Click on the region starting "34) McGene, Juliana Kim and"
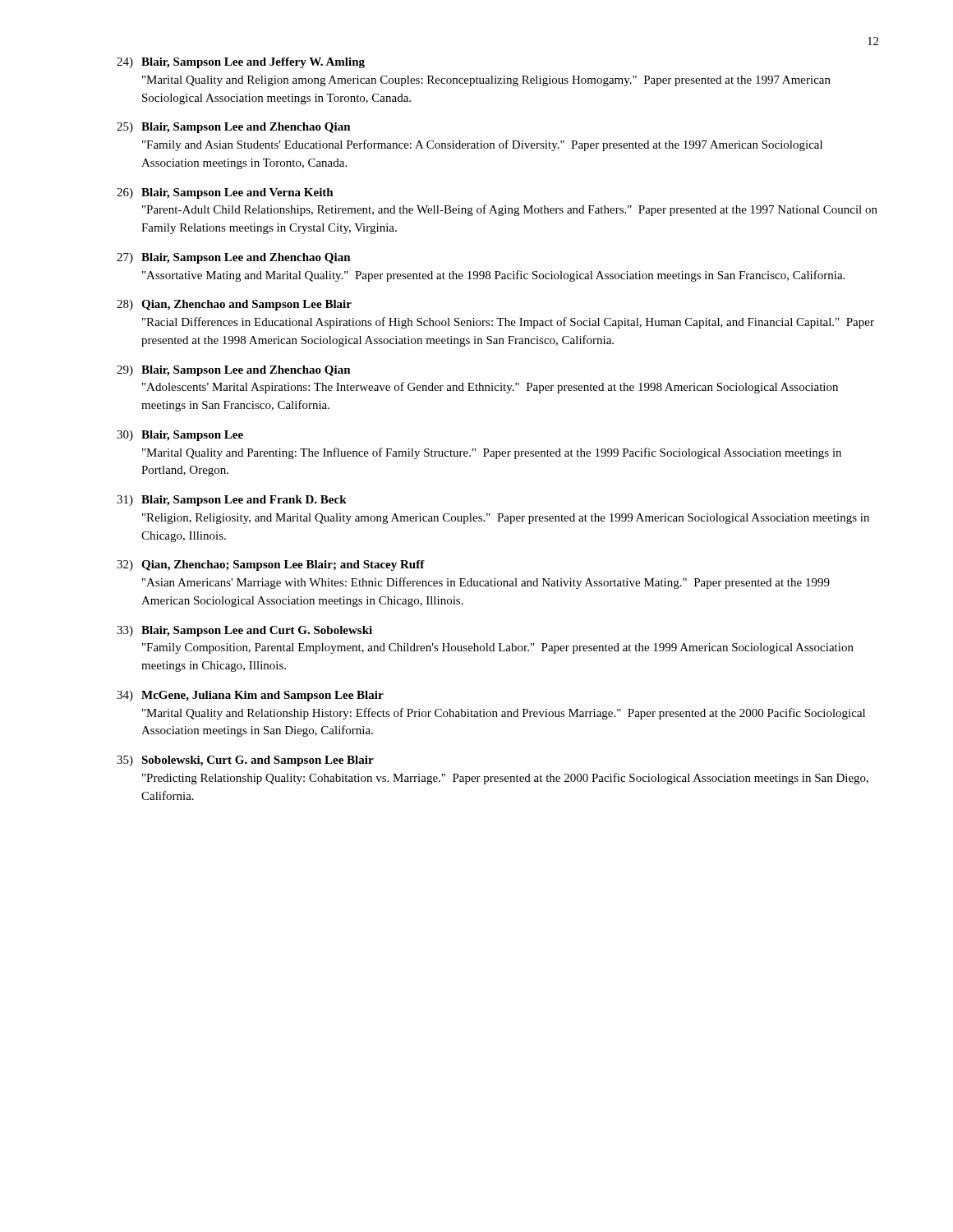Screen dimensions: 1232x953 point(485,713)
